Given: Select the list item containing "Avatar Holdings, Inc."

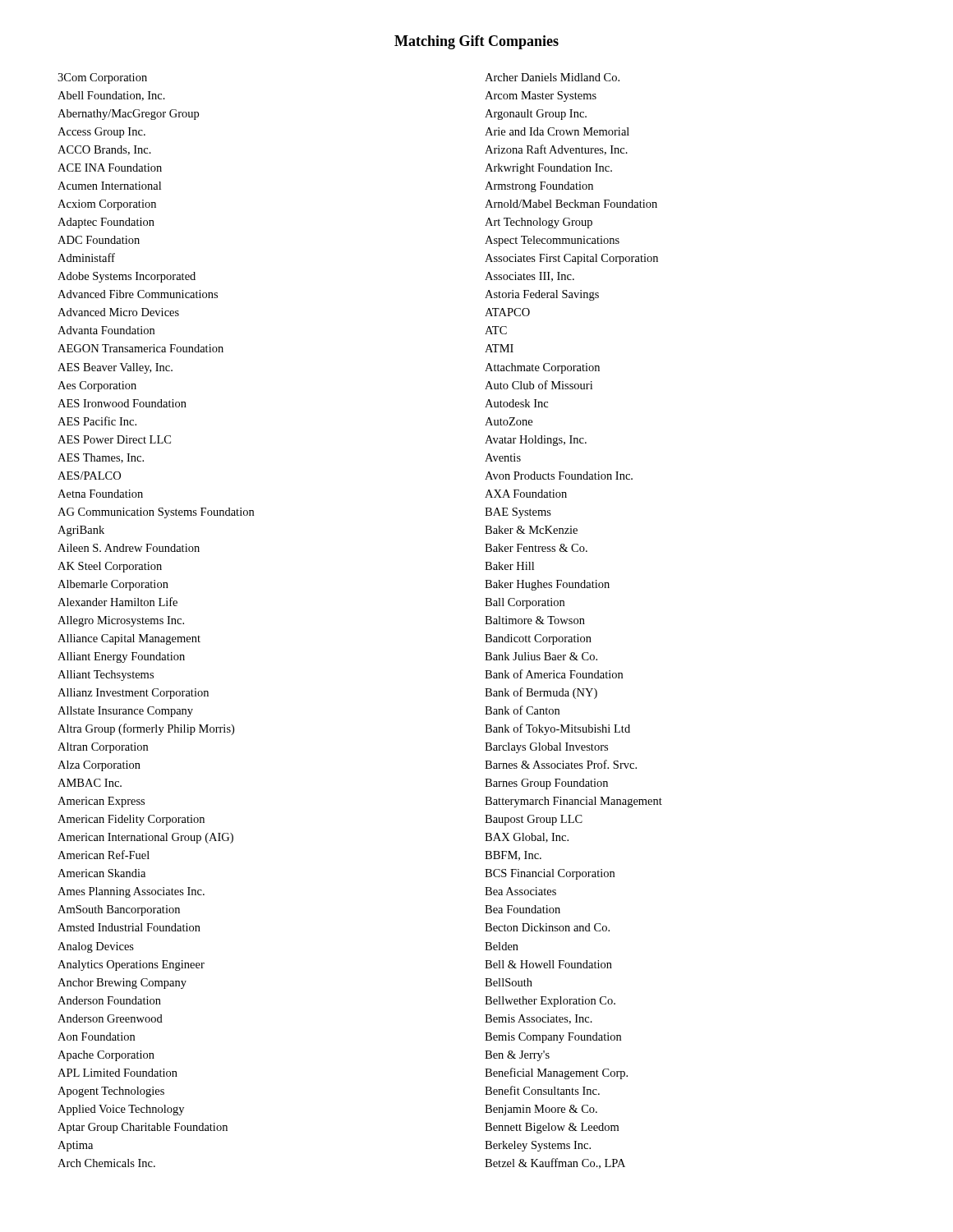Looking at the screenshot, I should (536, 441).
